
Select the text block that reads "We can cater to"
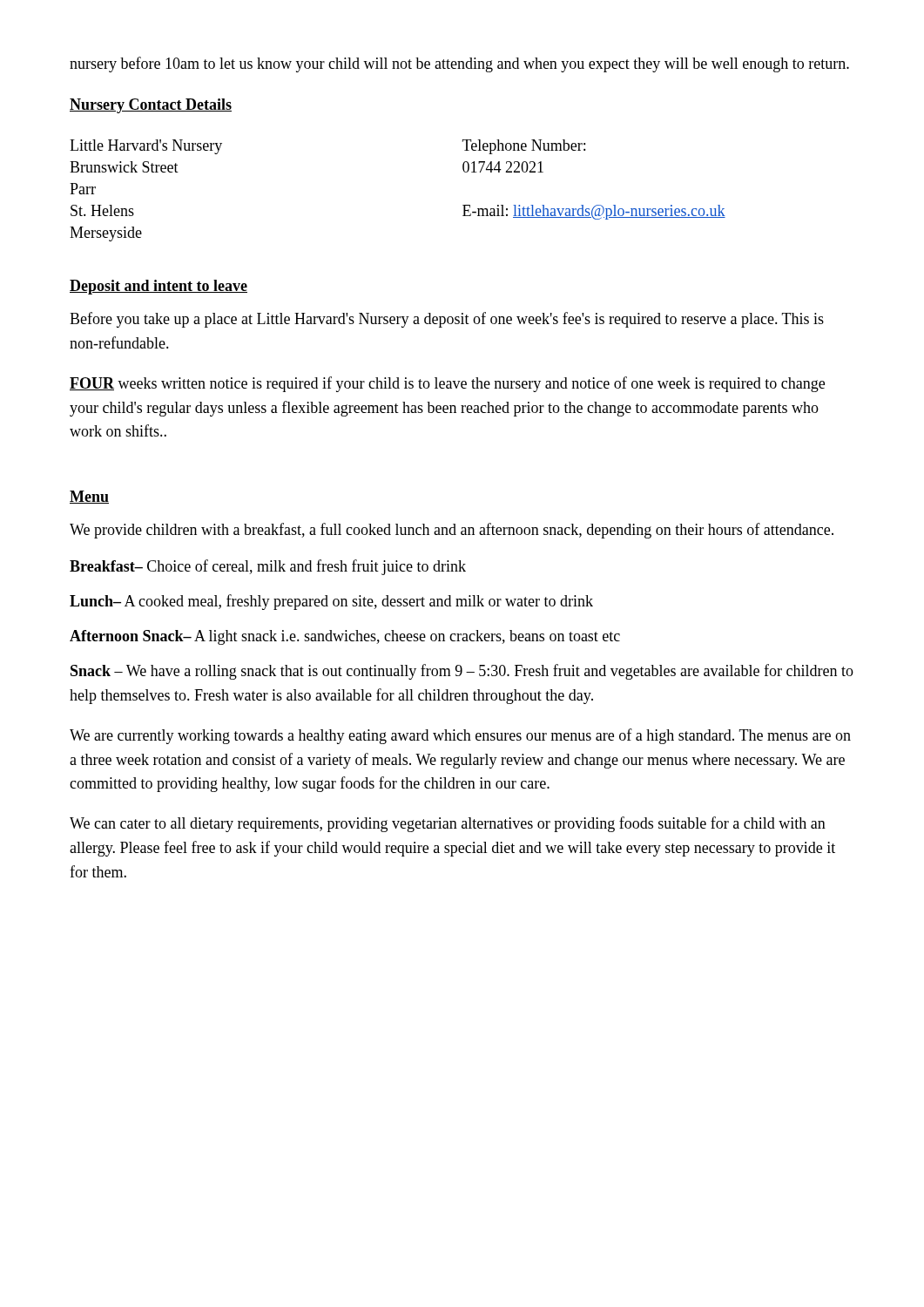(452, 848)
